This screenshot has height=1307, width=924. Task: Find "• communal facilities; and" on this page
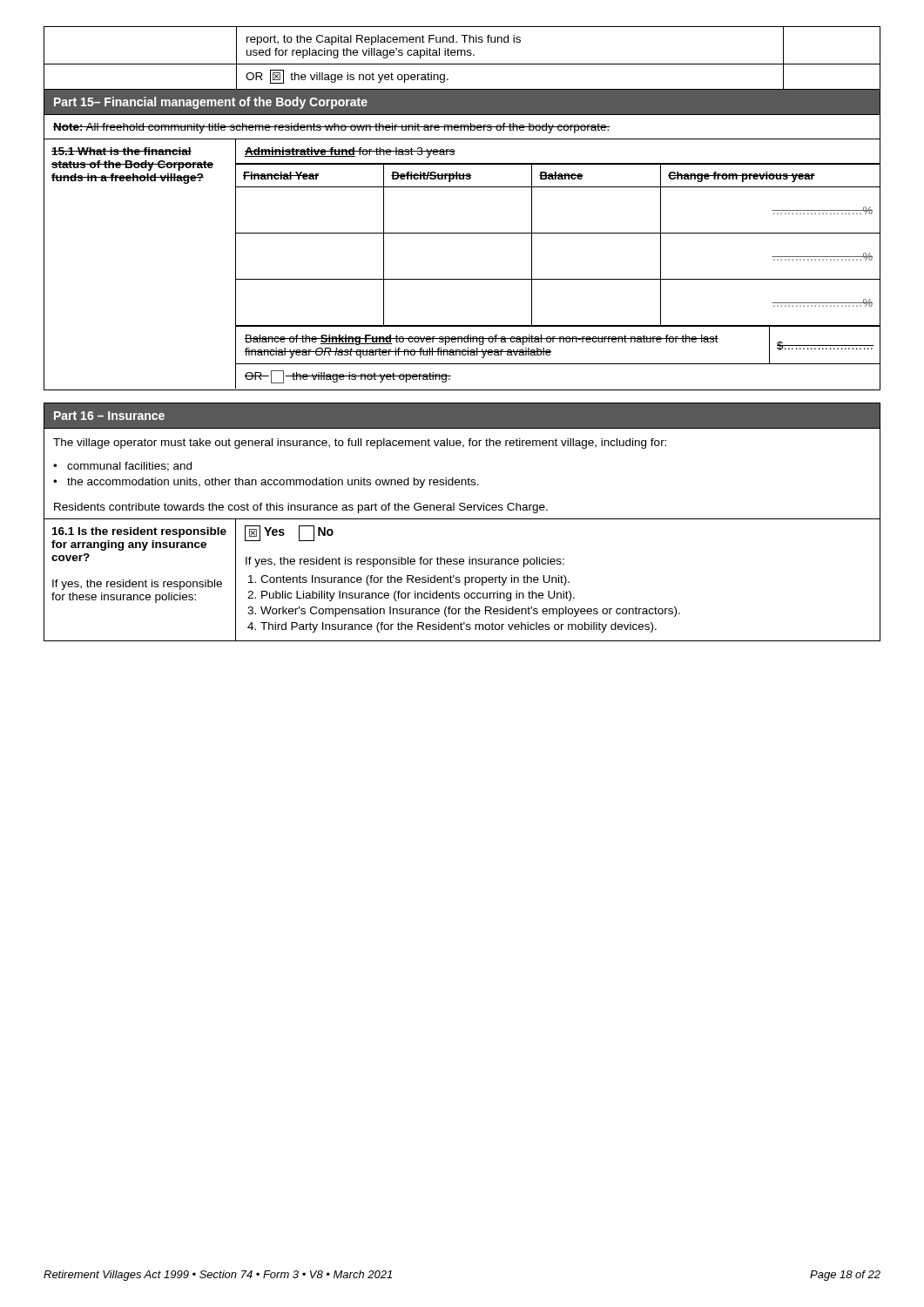pos(123,466)
